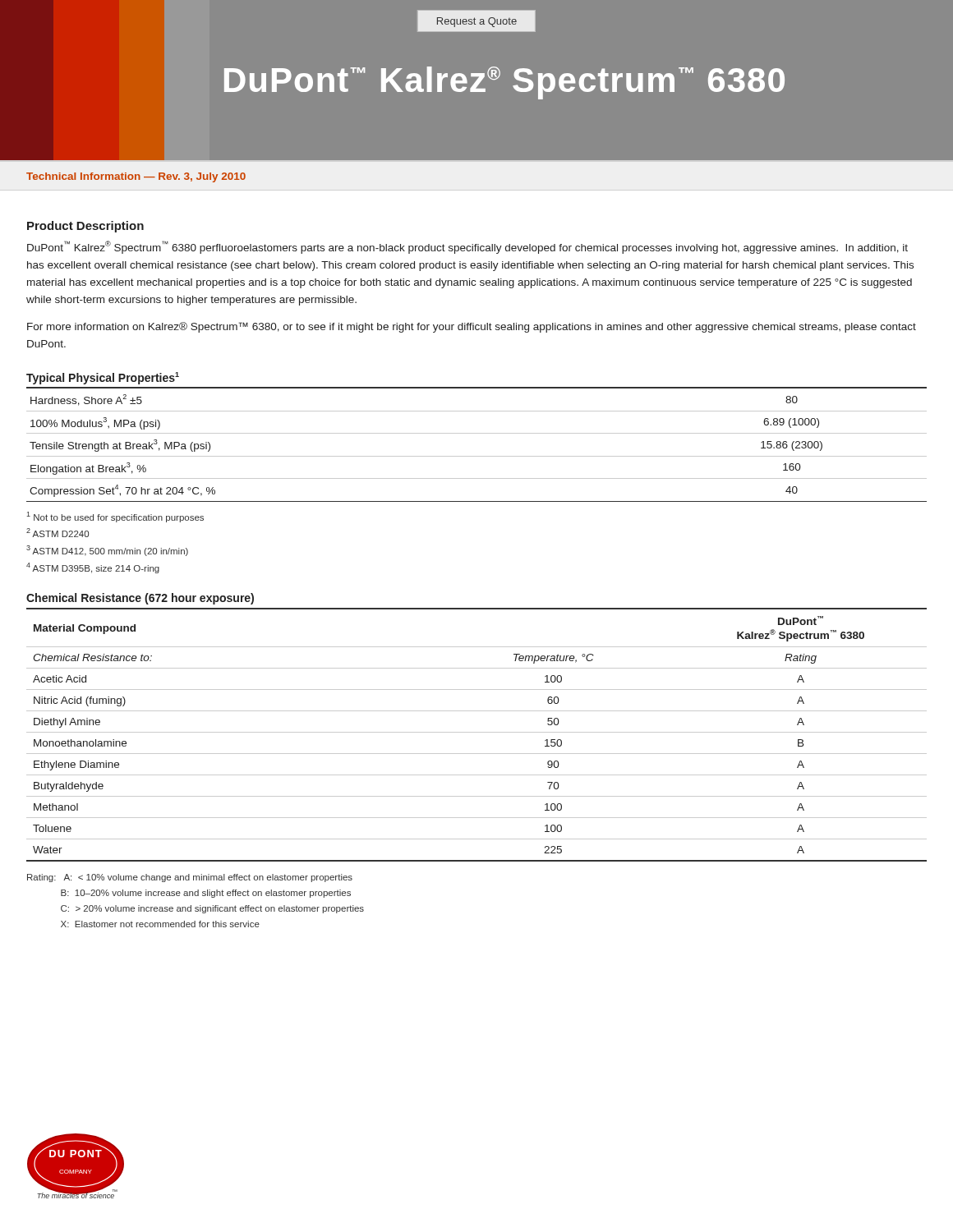Click on the table containing "Tensile Strength at"
This screenshot has width=953, height=1232.
(x=476, y=445)
